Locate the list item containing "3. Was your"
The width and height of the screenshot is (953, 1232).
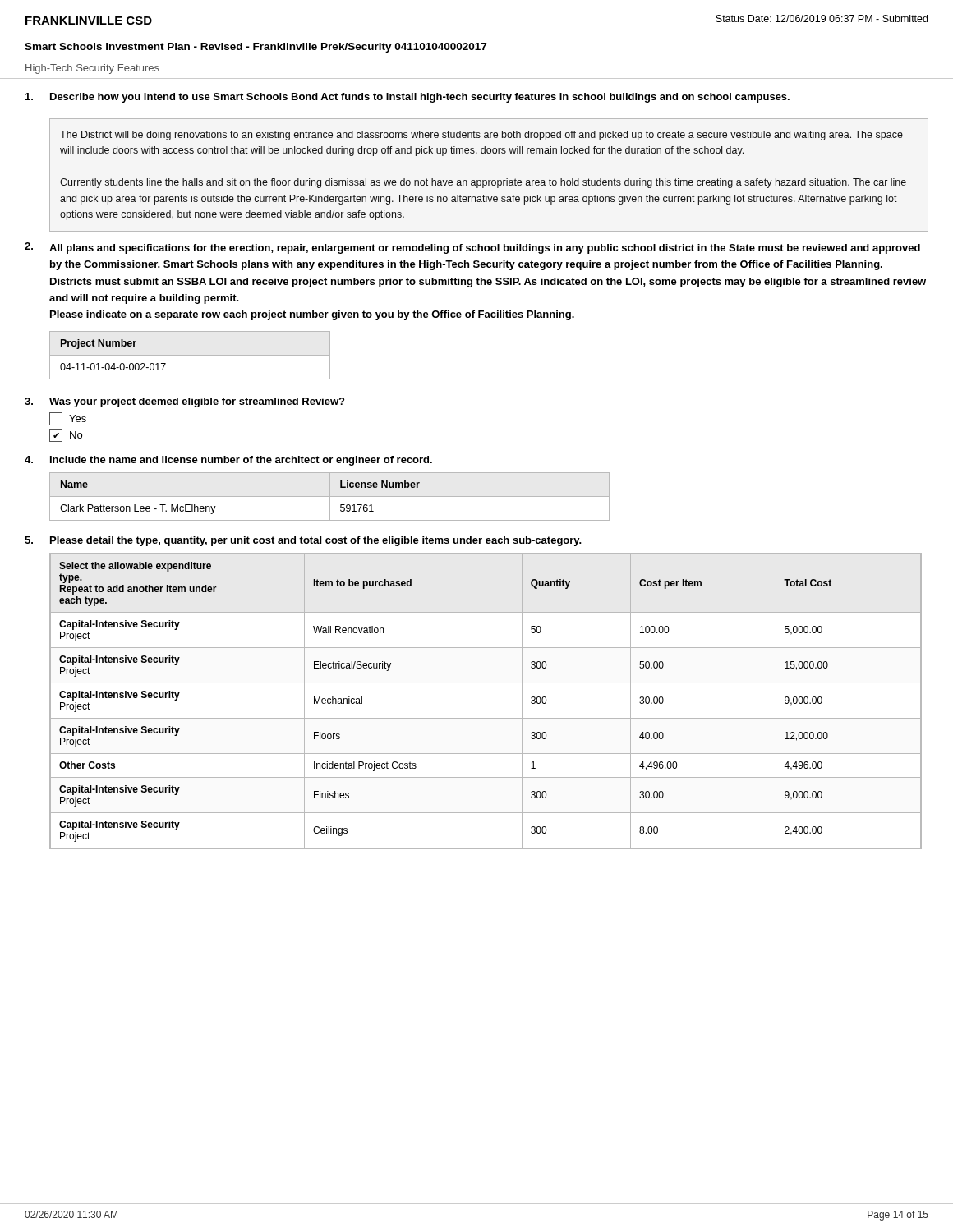184,402
